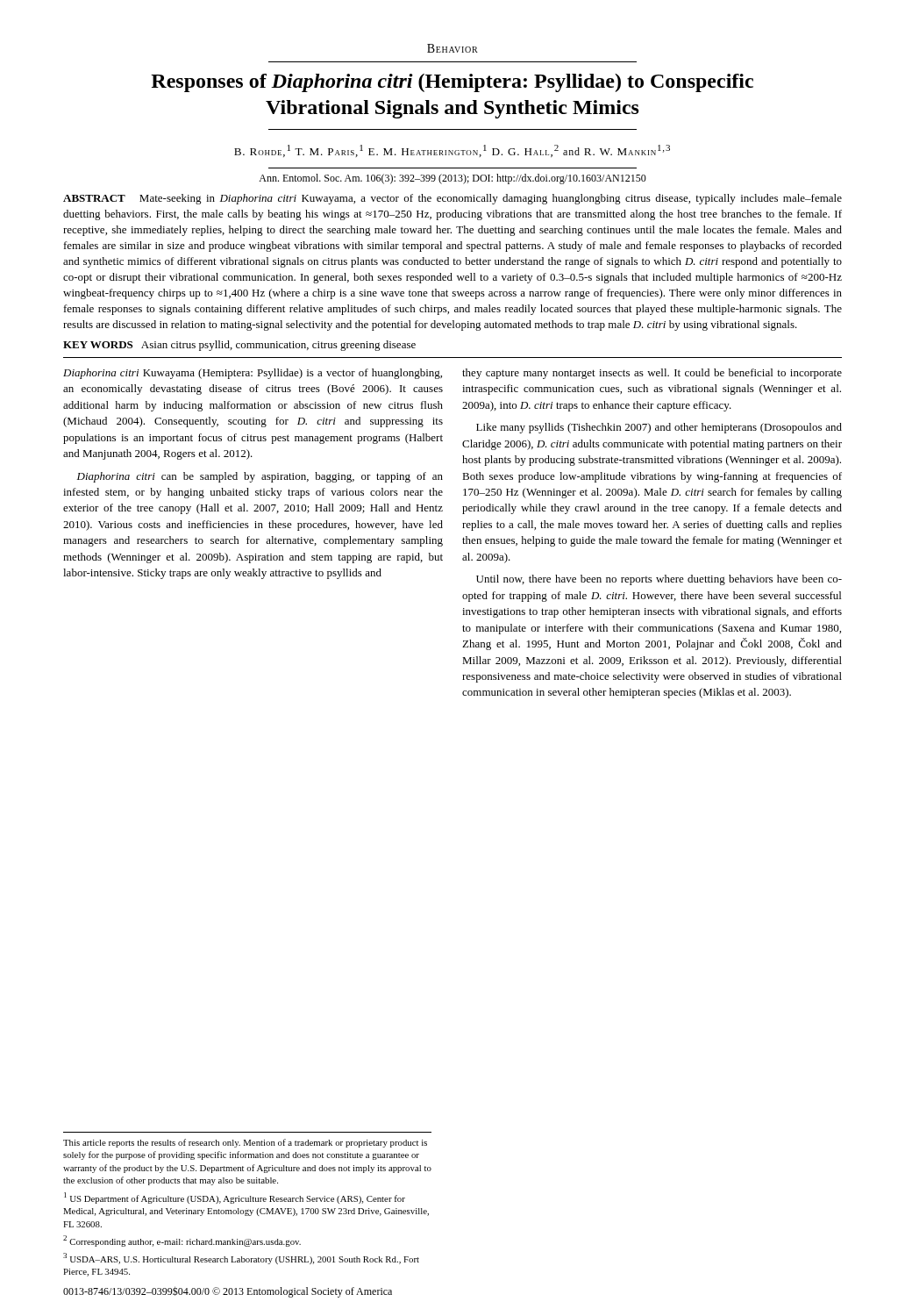
Task: Select the section header
Action: coord(452,49)
